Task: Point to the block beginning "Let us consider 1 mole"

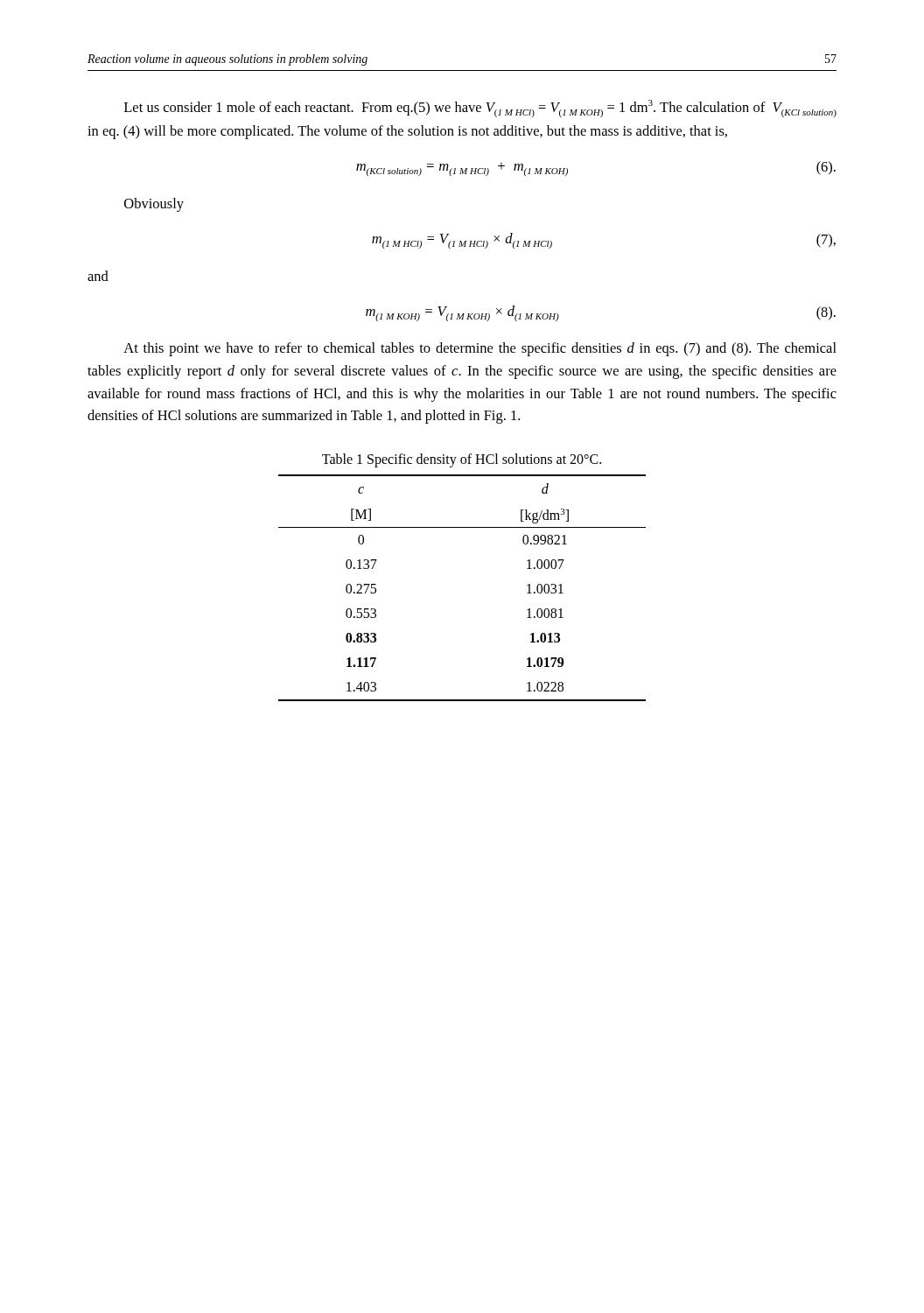Action: (x=462, y=119)
